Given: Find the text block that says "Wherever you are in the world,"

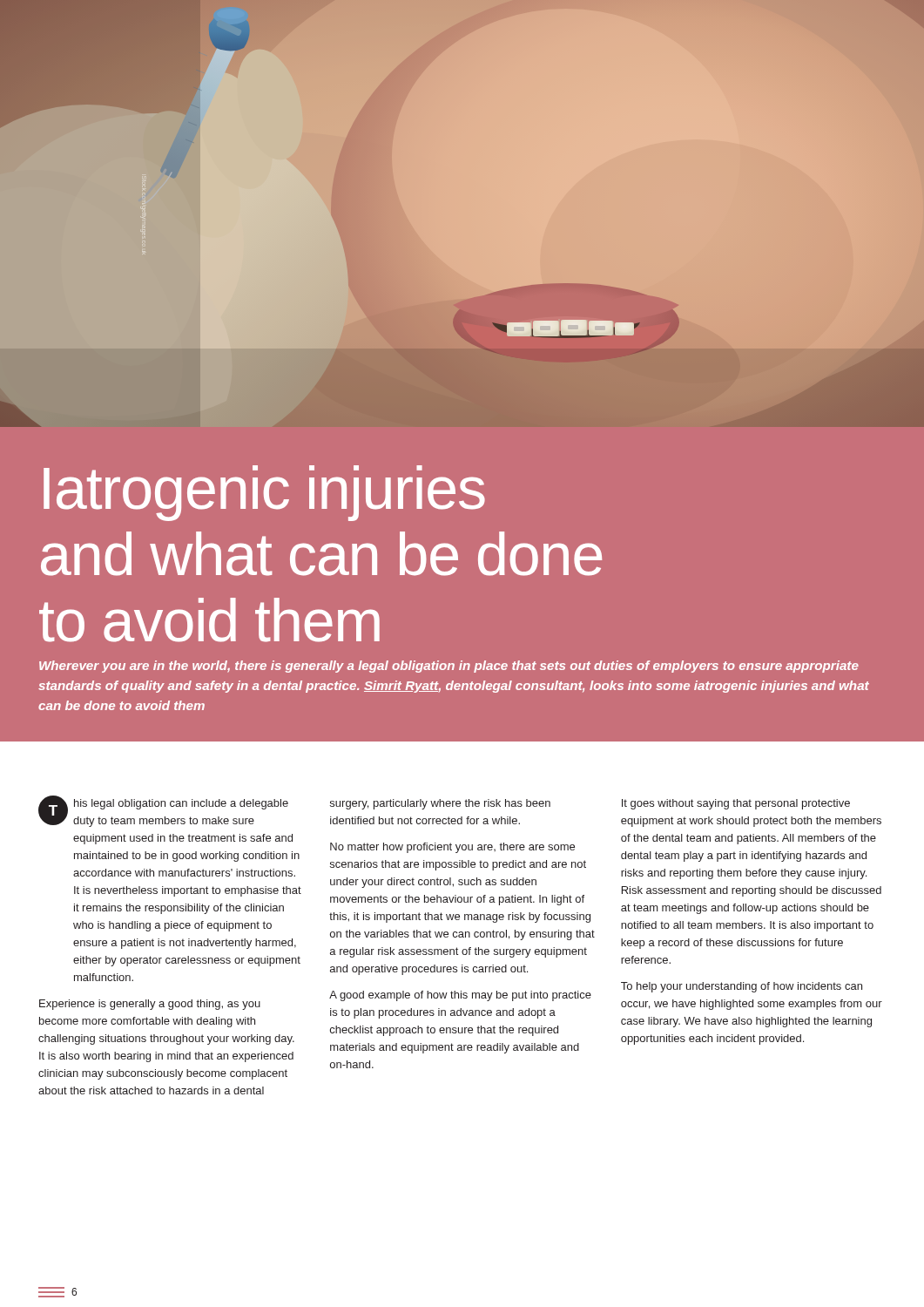Looking at the screenshot, I should [x=462, y=685].
